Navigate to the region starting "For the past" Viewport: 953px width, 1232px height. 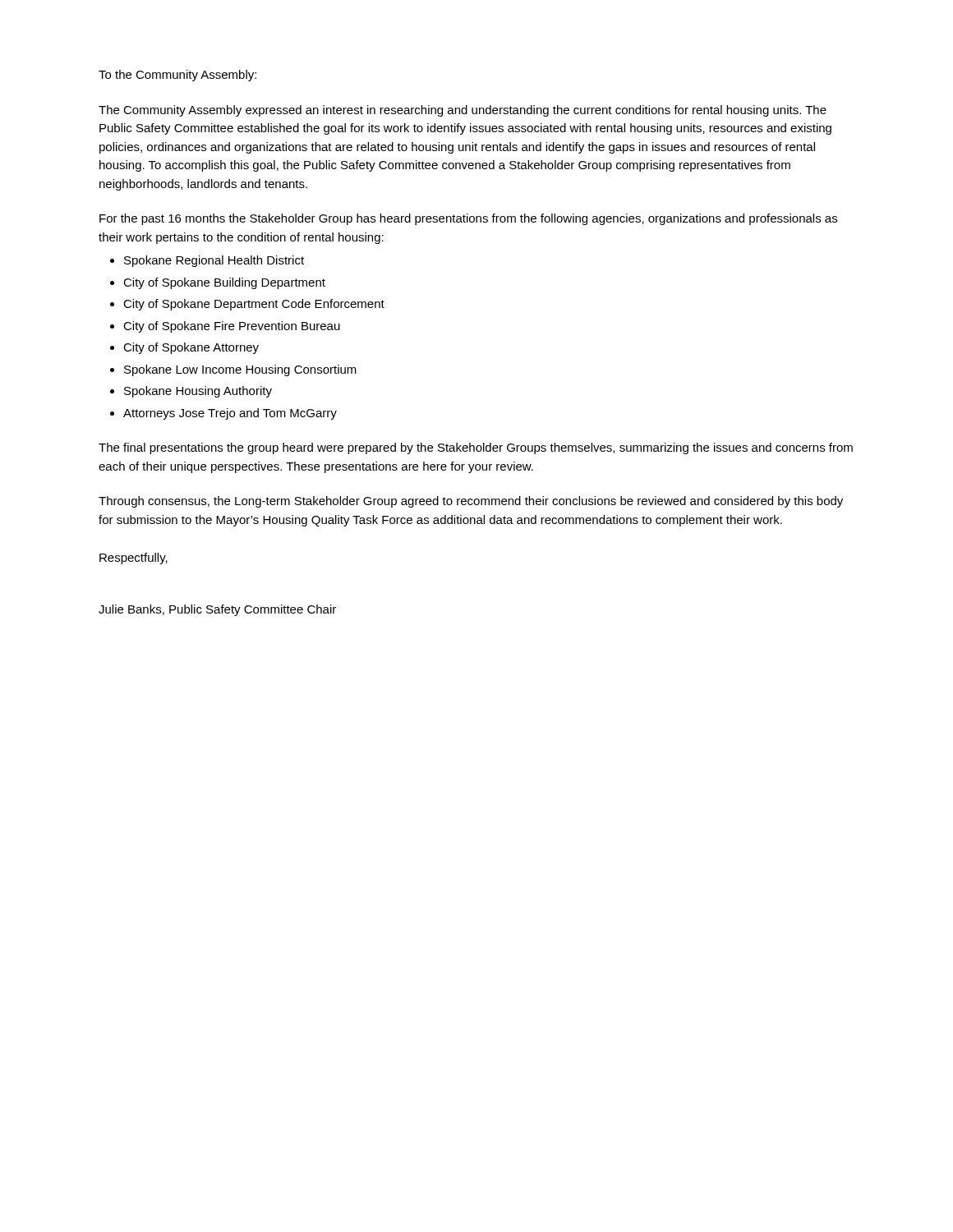(x=468, y=227)
